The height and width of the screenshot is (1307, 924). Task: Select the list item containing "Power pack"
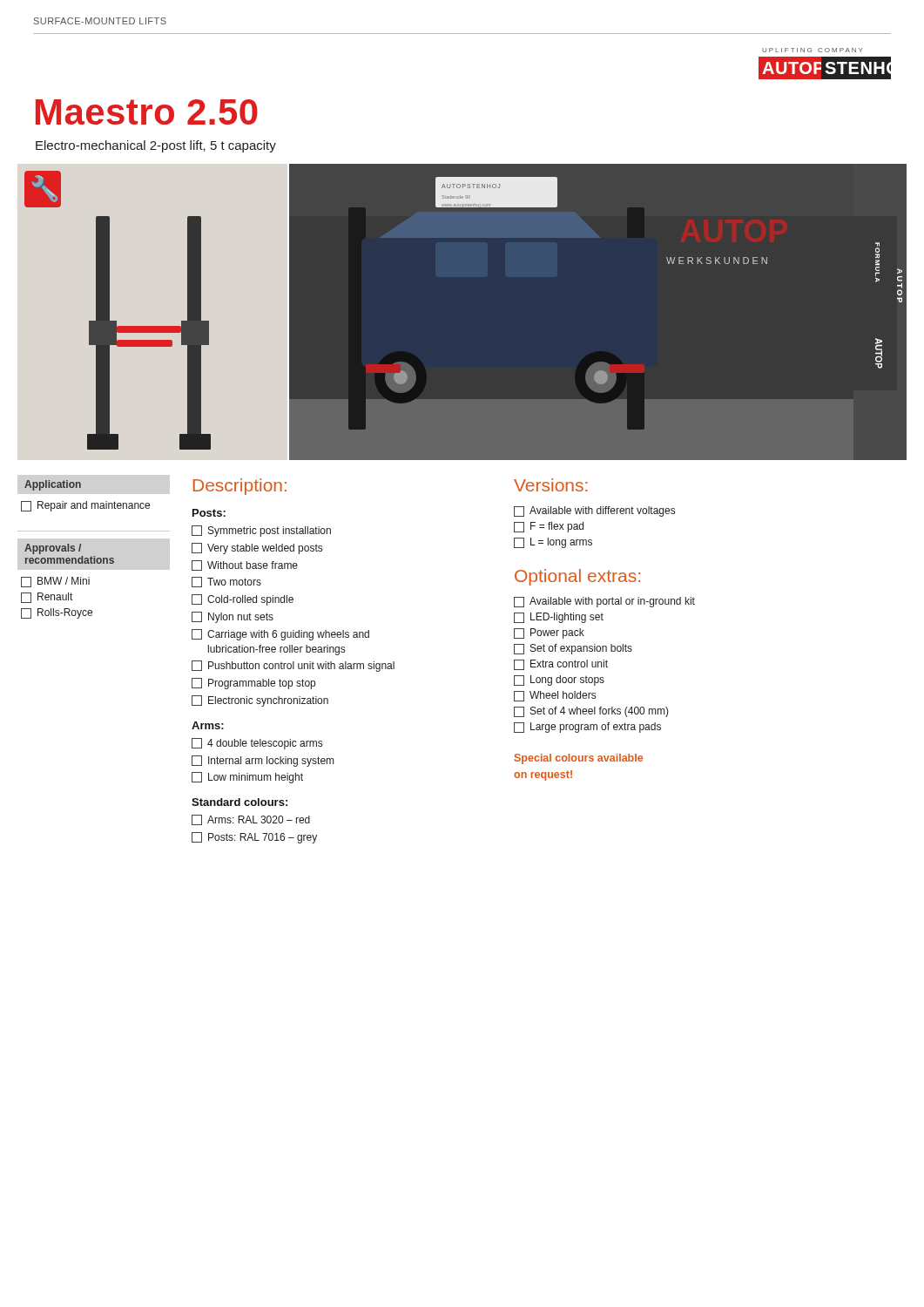click(x=549, y=633)
